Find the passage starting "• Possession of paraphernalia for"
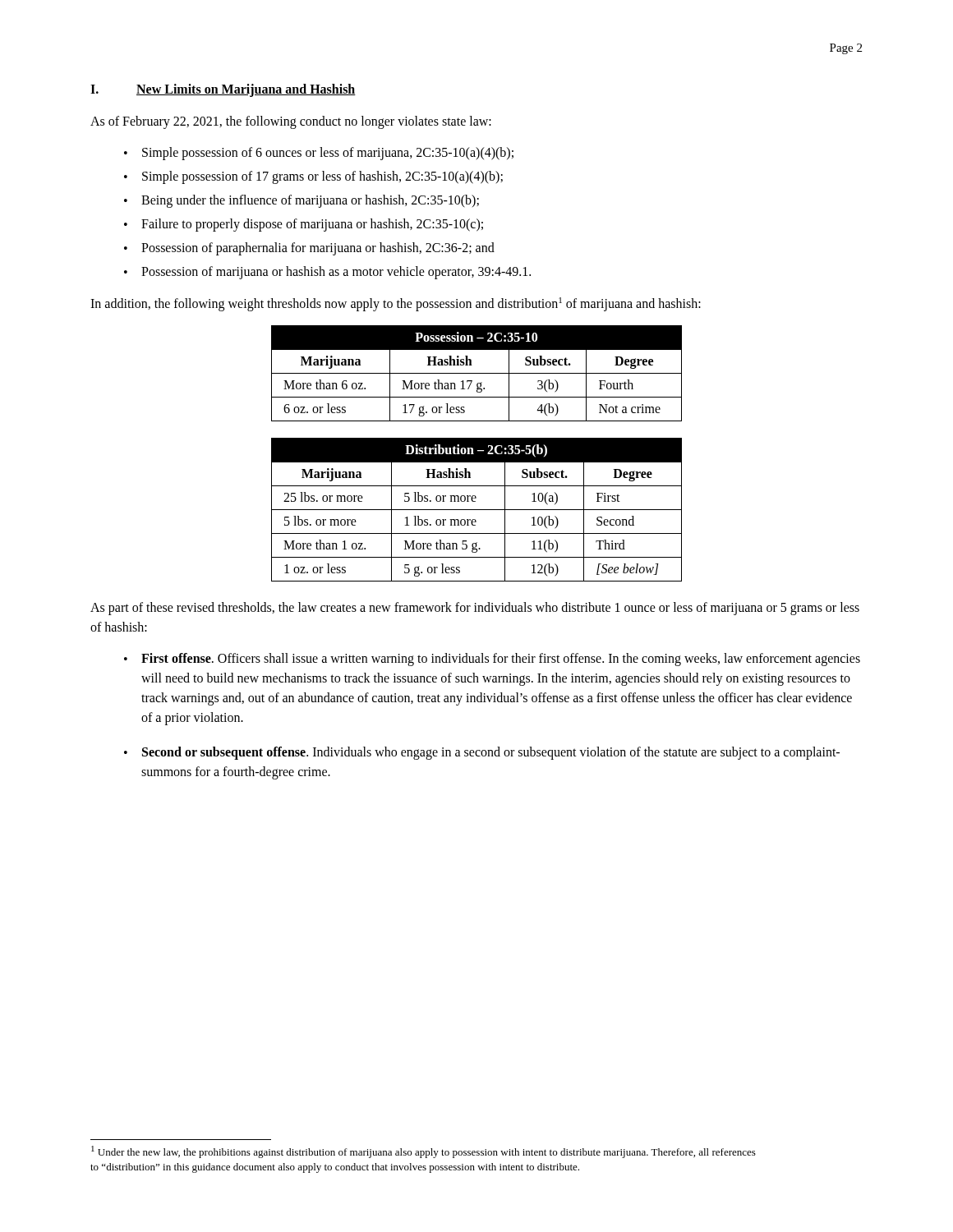Viewport: 953px width, 1232px height. coord(493,248)
